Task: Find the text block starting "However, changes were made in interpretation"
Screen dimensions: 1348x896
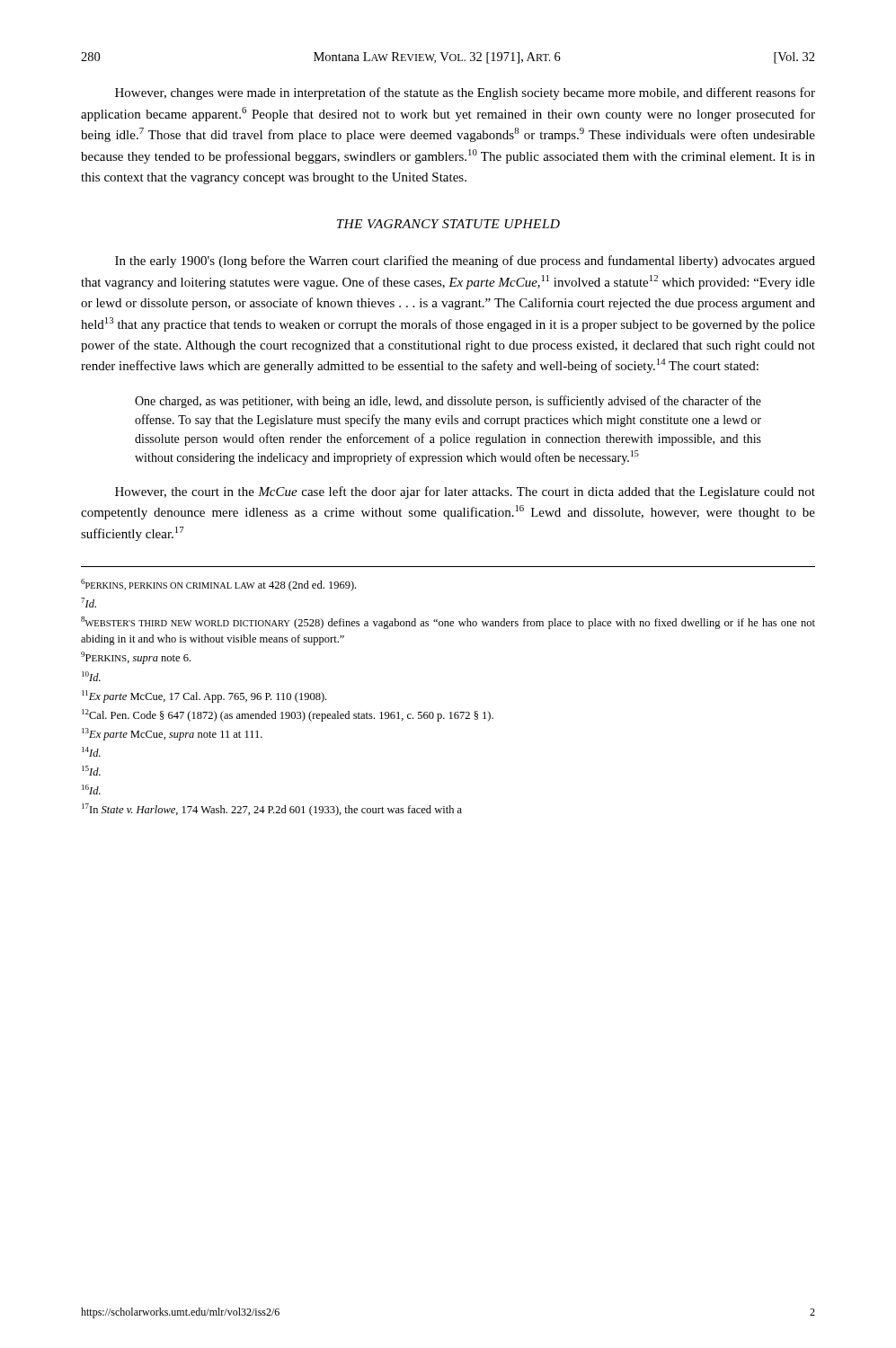Action: pos(448,135)
